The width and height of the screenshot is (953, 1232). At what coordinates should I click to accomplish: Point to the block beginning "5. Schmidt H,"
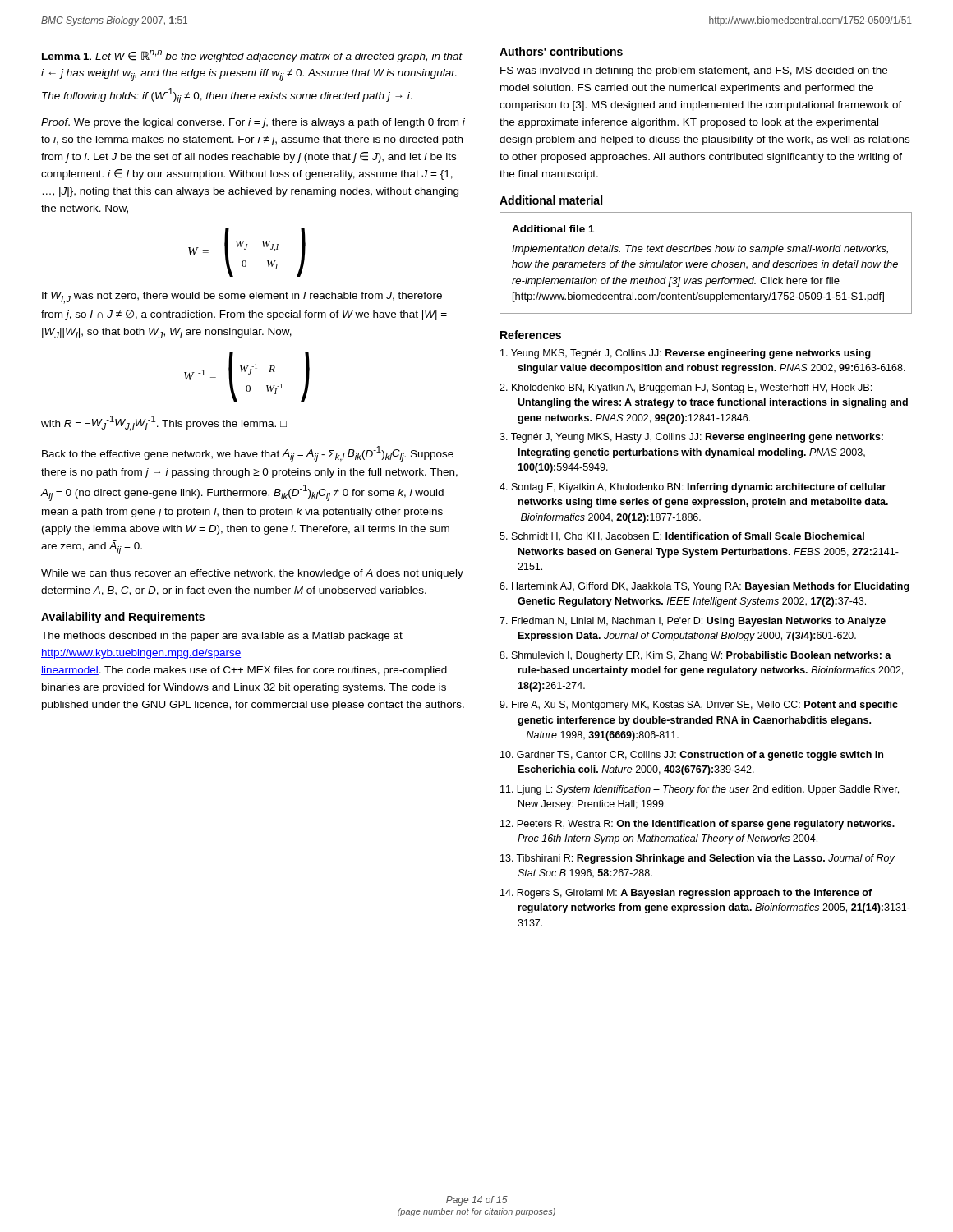coord(699,552)
